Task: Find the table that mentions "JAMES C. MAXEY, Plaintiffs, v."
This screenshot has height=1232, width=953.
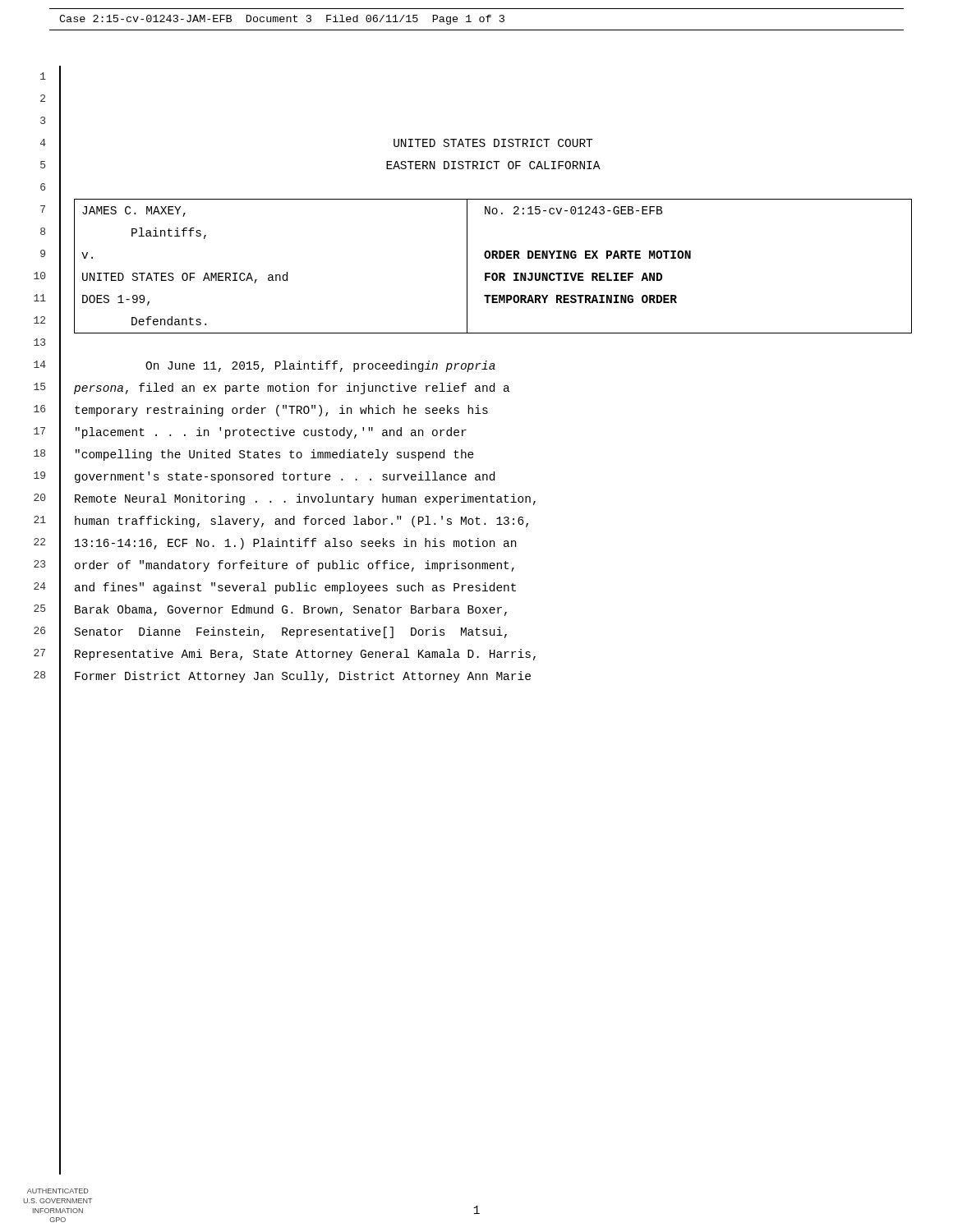Action: tap(493, 266)
